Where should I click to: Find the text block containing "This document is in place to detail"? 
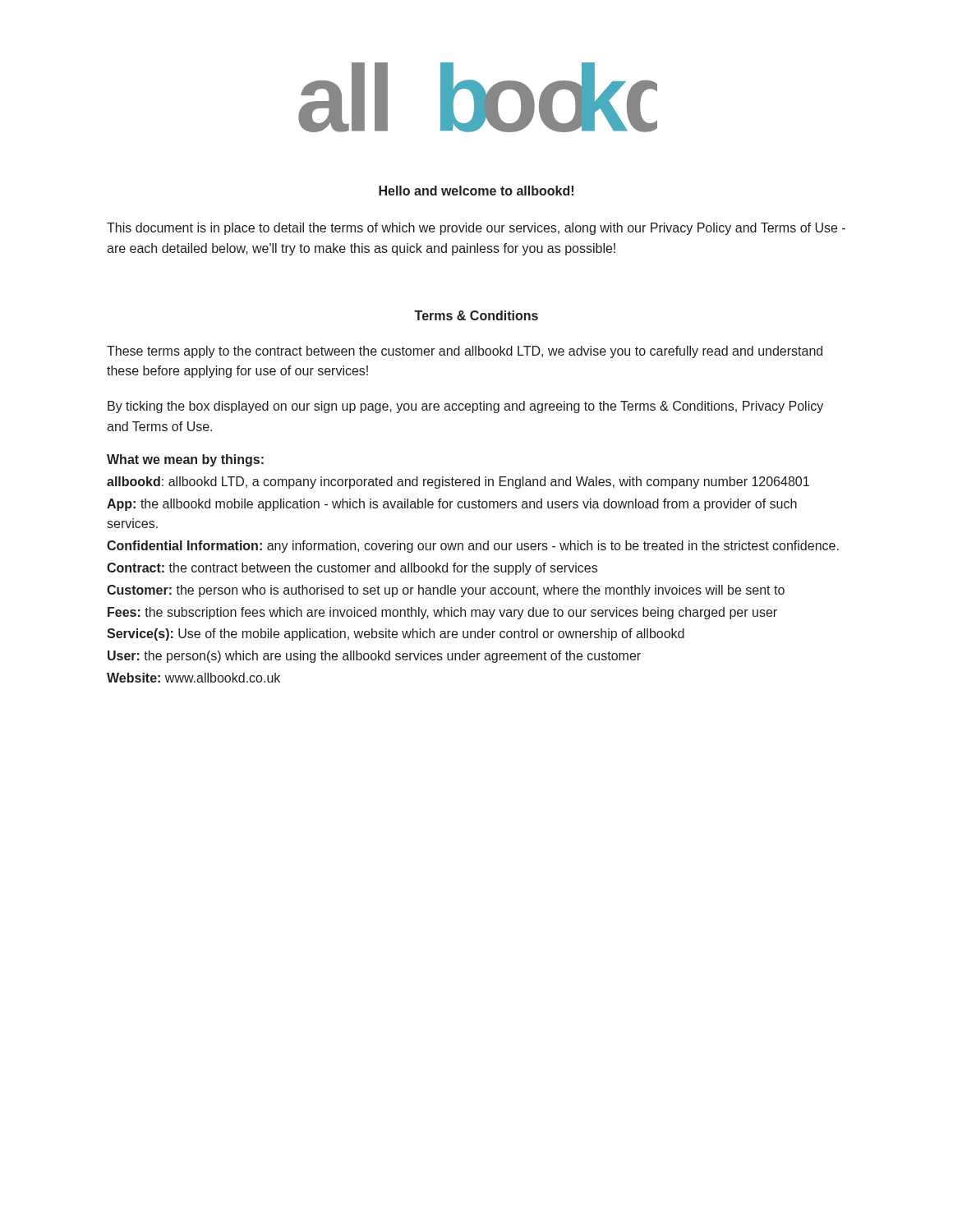click(476, 238)
